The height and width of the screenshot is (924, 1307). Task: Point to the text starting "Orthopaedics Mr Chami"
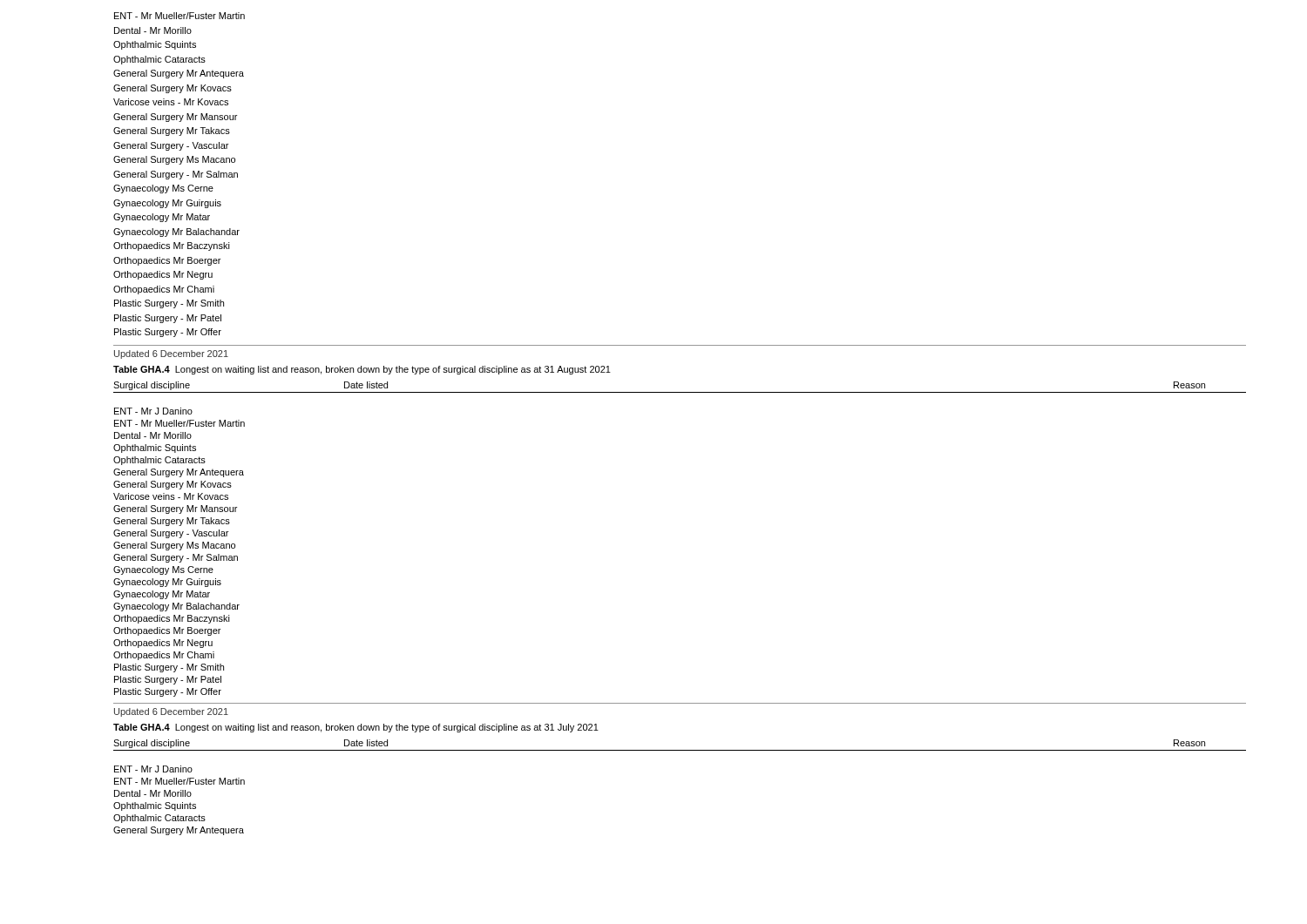tap(164, 289)
